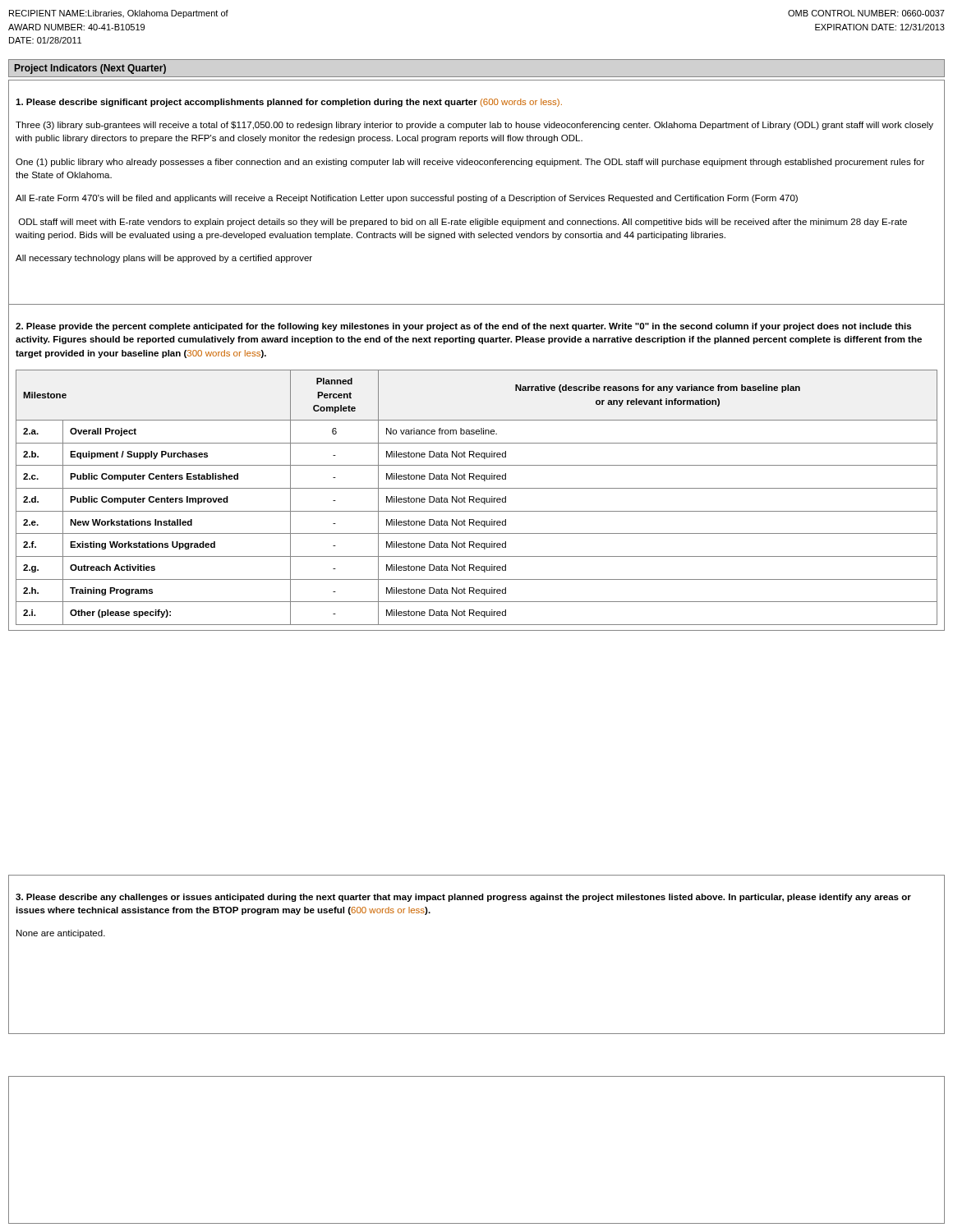Image resolution: width=953 pixels, height=1232 pixels.
Task: Find the text starting "Please describe any challenges"
Action: (463, 898)
